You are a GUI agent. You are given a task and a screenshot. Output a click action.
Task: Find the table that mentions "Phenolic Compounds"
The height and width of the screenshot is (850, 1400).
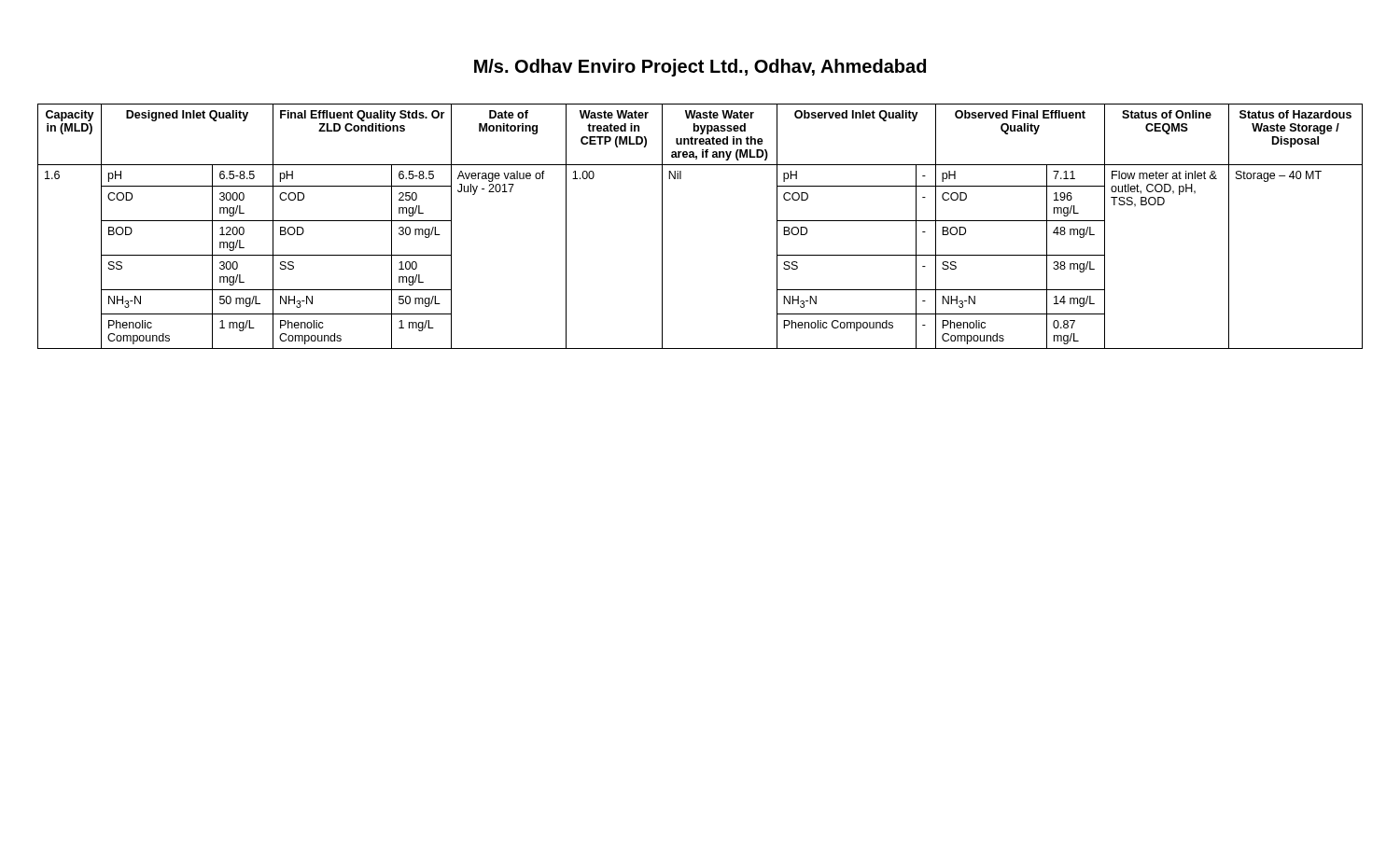[x=700, y=226]
